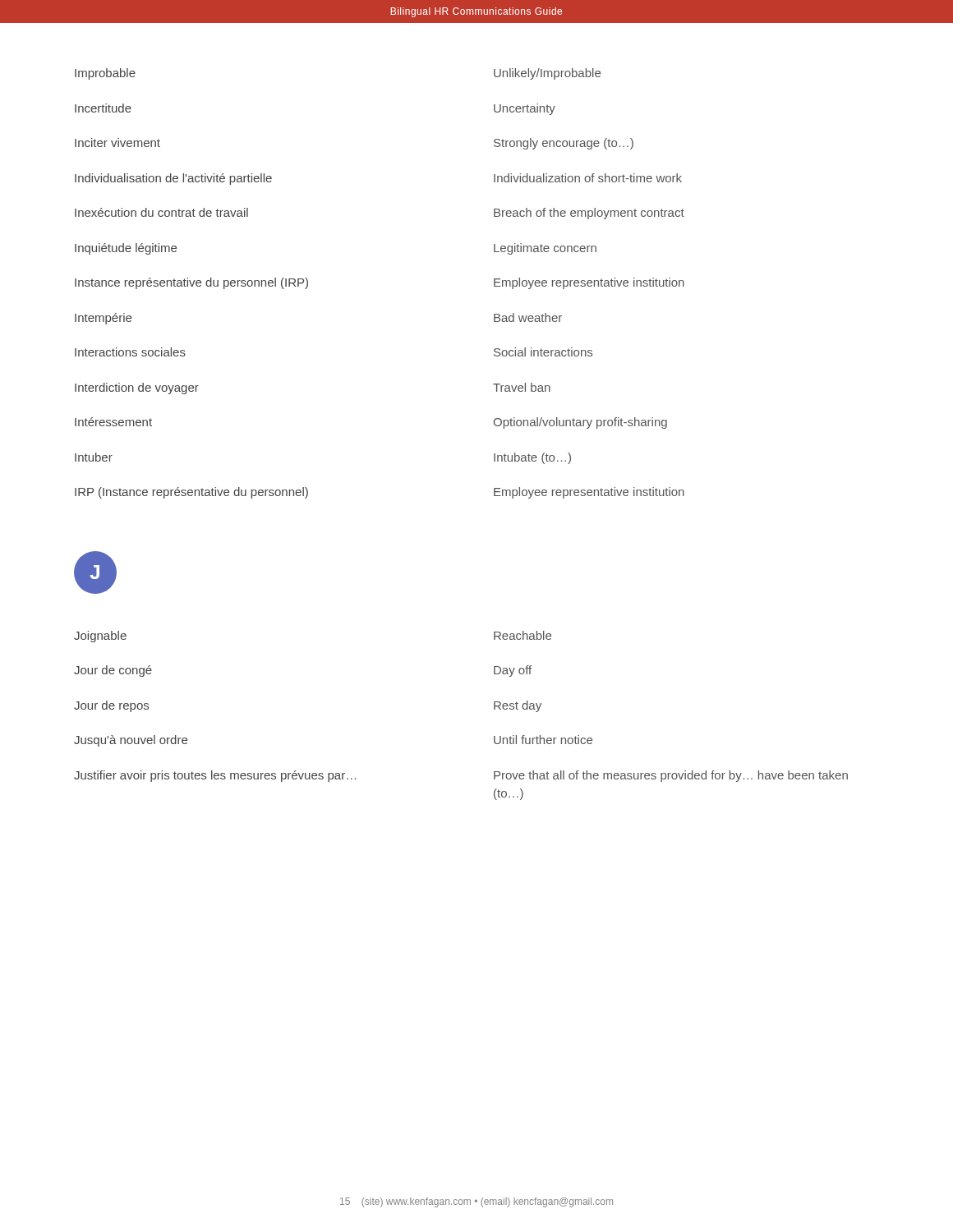Click on the region starting "Improbable Unlikely/Improbable"
This screenshot has width=953, height=1232.
coord(107,74)
